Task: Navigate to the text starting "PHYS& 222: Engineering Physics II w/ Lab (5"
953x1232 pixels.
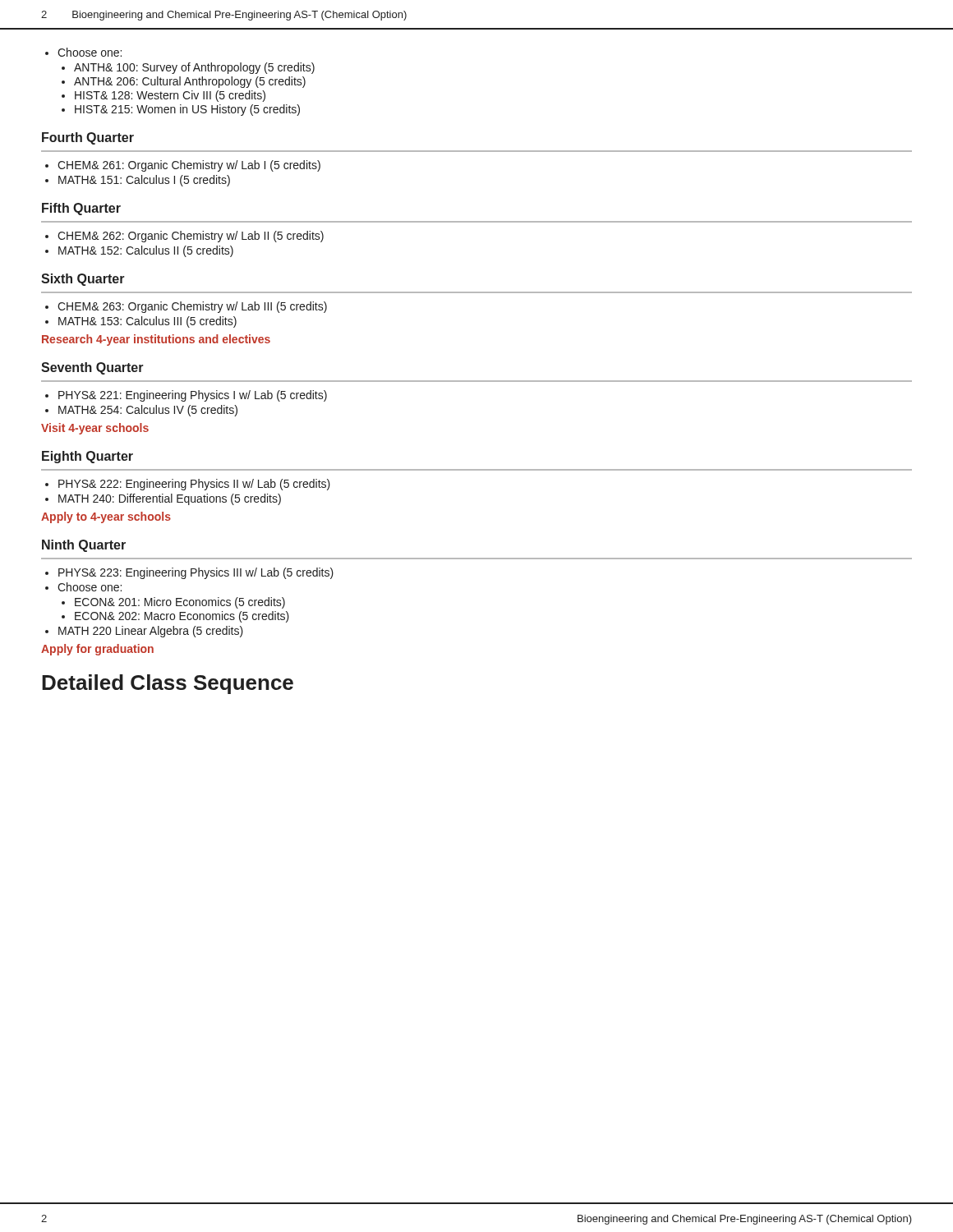Action: tap(194, 485)
